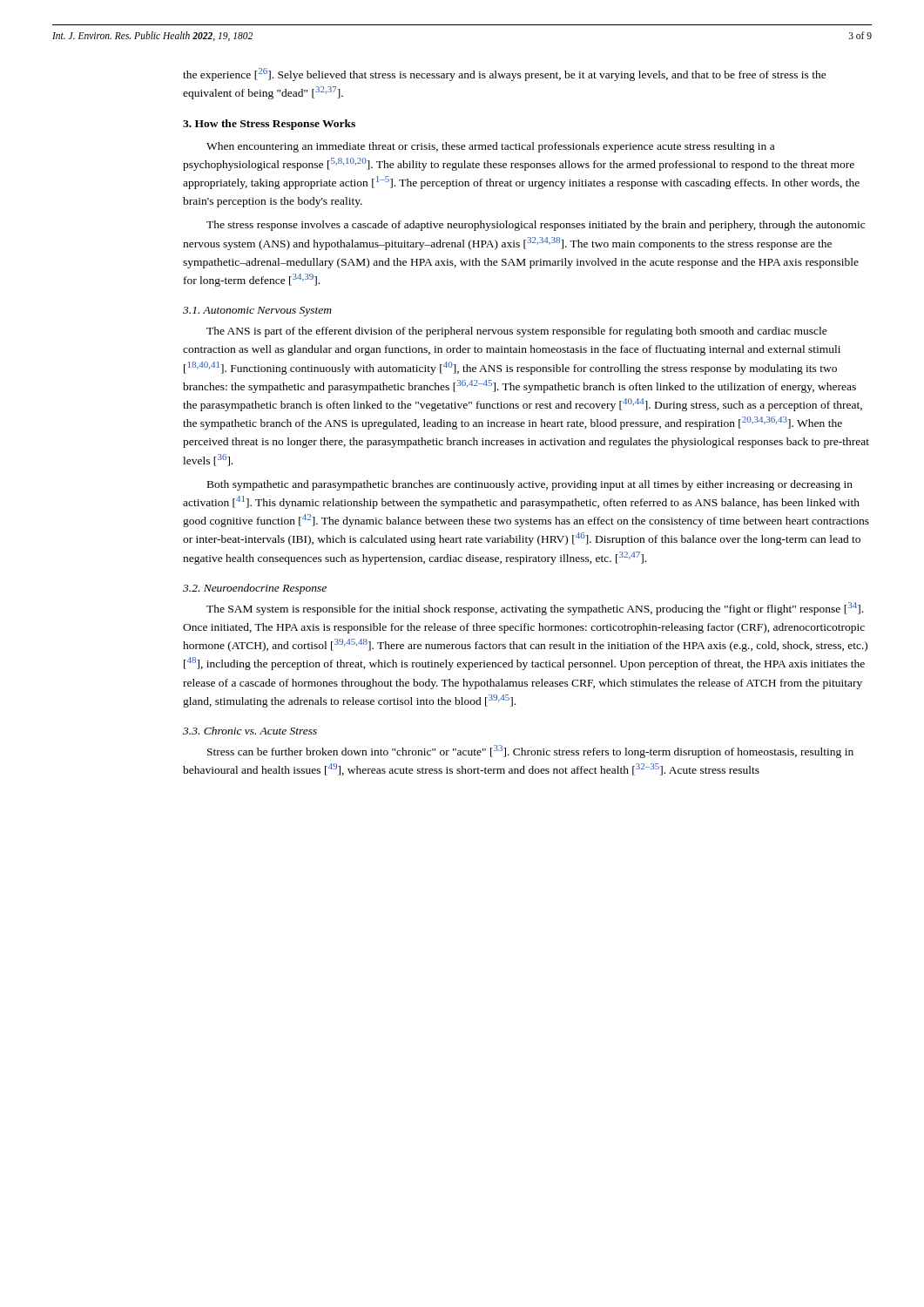924x1307 pixels.
Task: Locate the section header containing "3.3. Chronic vs."
Action: point(250,731)
